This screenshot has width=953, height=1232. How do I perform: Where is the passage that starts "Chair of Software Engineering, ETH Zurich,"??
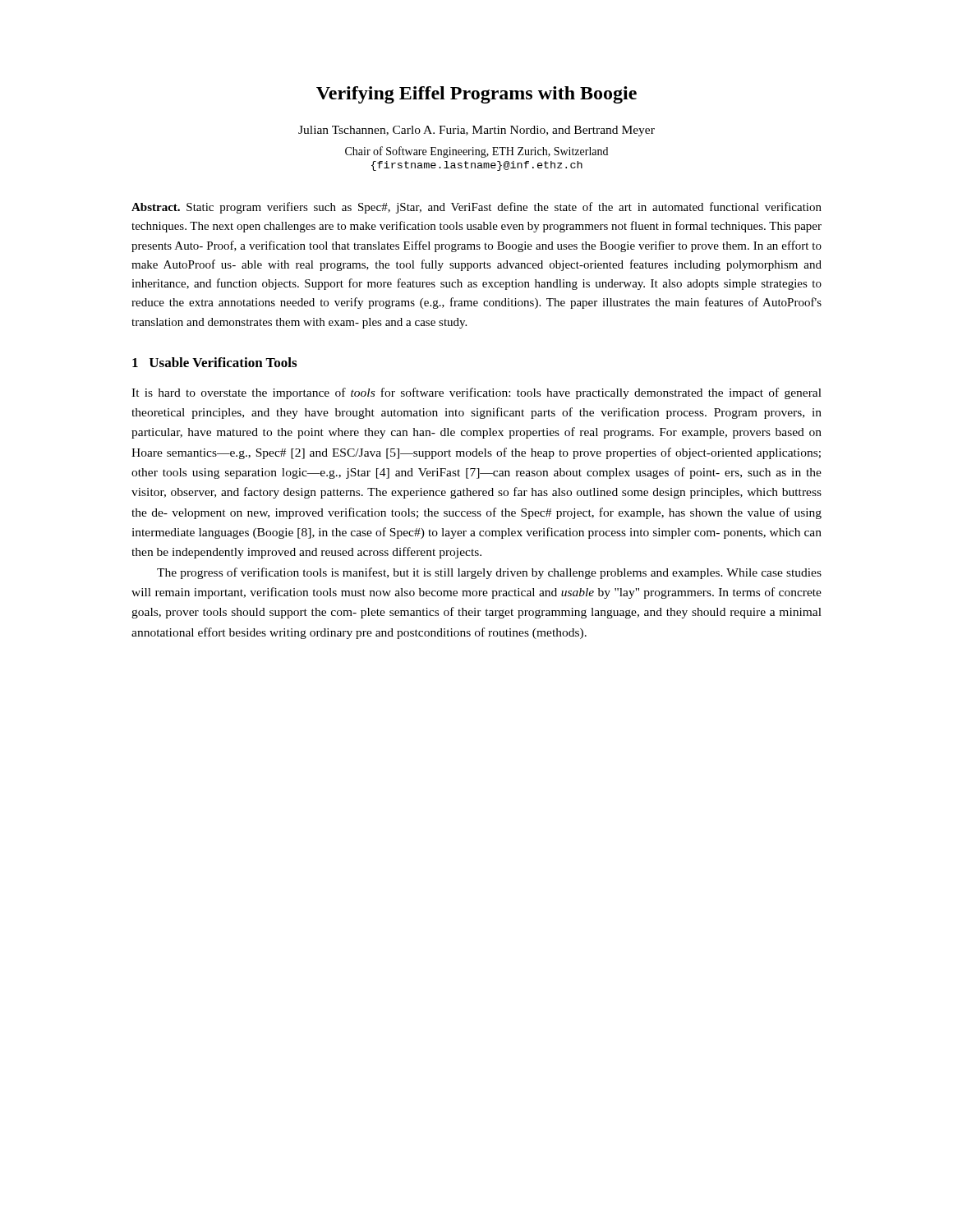tap(476, 158)
